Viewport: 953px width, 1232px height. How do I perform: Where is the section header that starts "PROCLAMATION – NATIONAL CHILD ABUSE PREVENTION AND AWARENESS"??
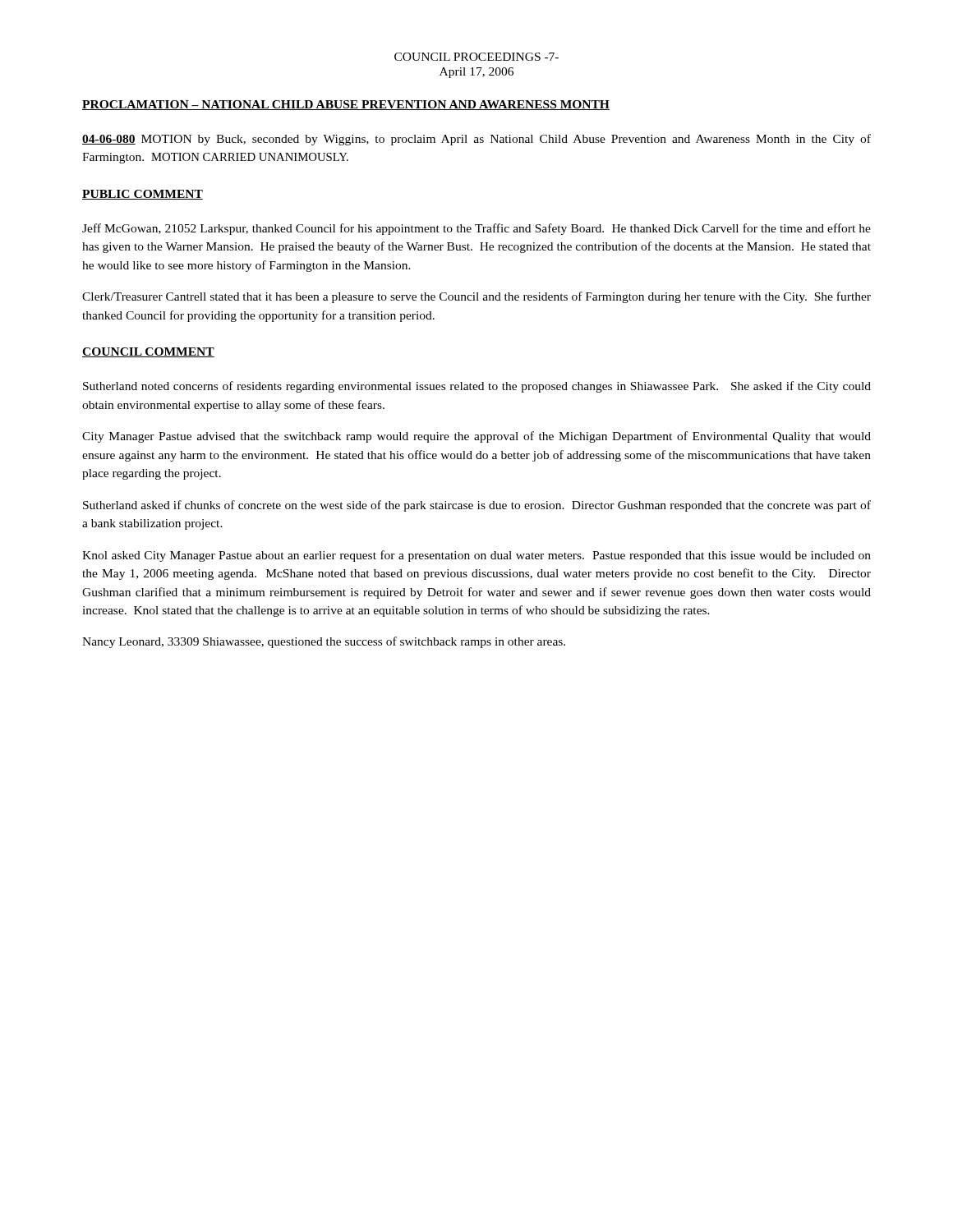click(x=346, y=104)
